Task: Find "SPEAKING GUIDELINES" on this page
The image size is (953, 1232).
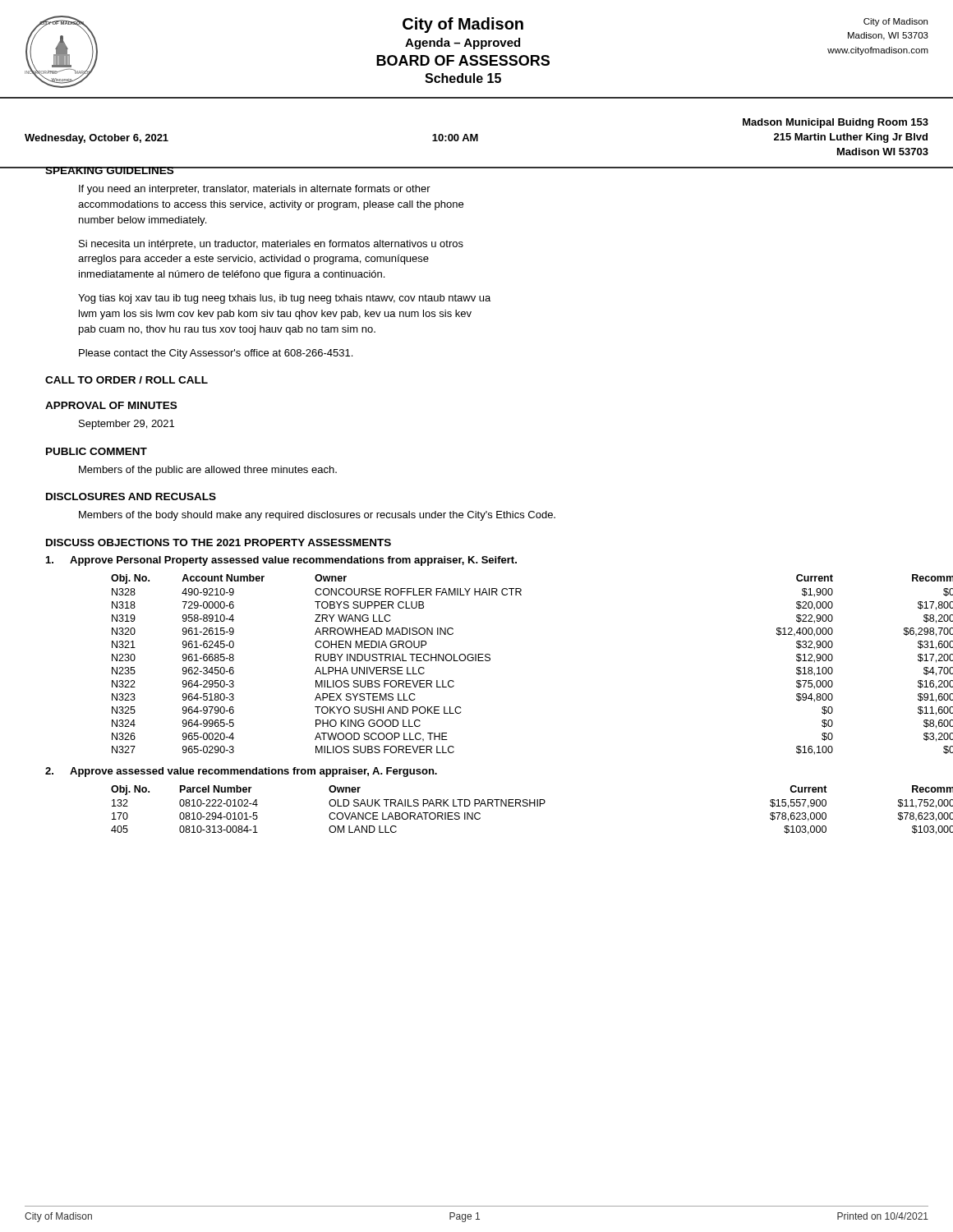Action: [x=110, y=170]
